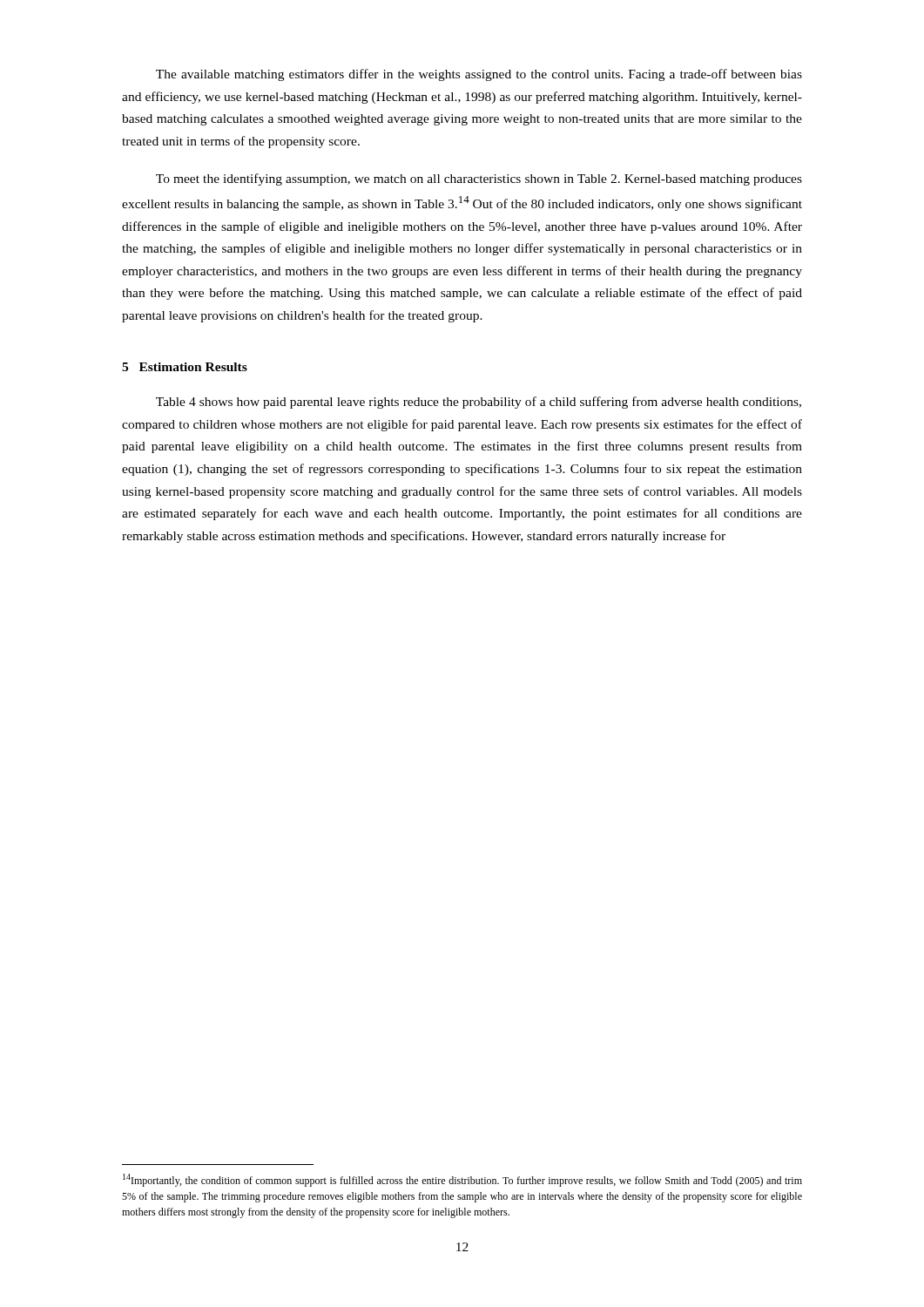Click on the element starting "To meet the"
This screenshot has width=924, height=1307.
pos(462,247)
